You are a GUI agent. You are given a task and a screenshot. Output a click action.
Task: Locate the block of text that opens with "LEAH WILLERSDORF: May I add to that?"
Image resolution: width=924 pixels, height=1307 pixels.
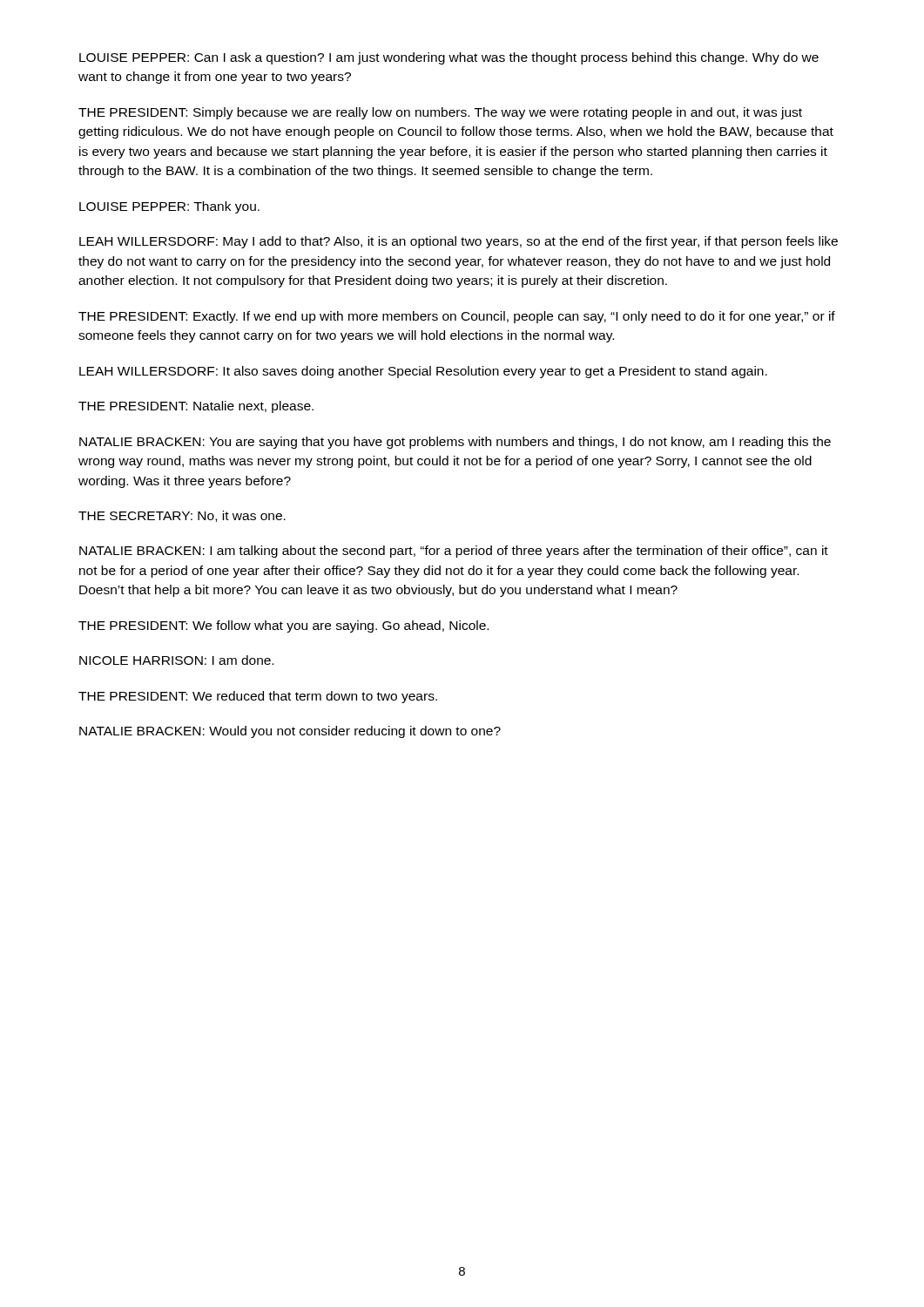click(x=458, y=261)
